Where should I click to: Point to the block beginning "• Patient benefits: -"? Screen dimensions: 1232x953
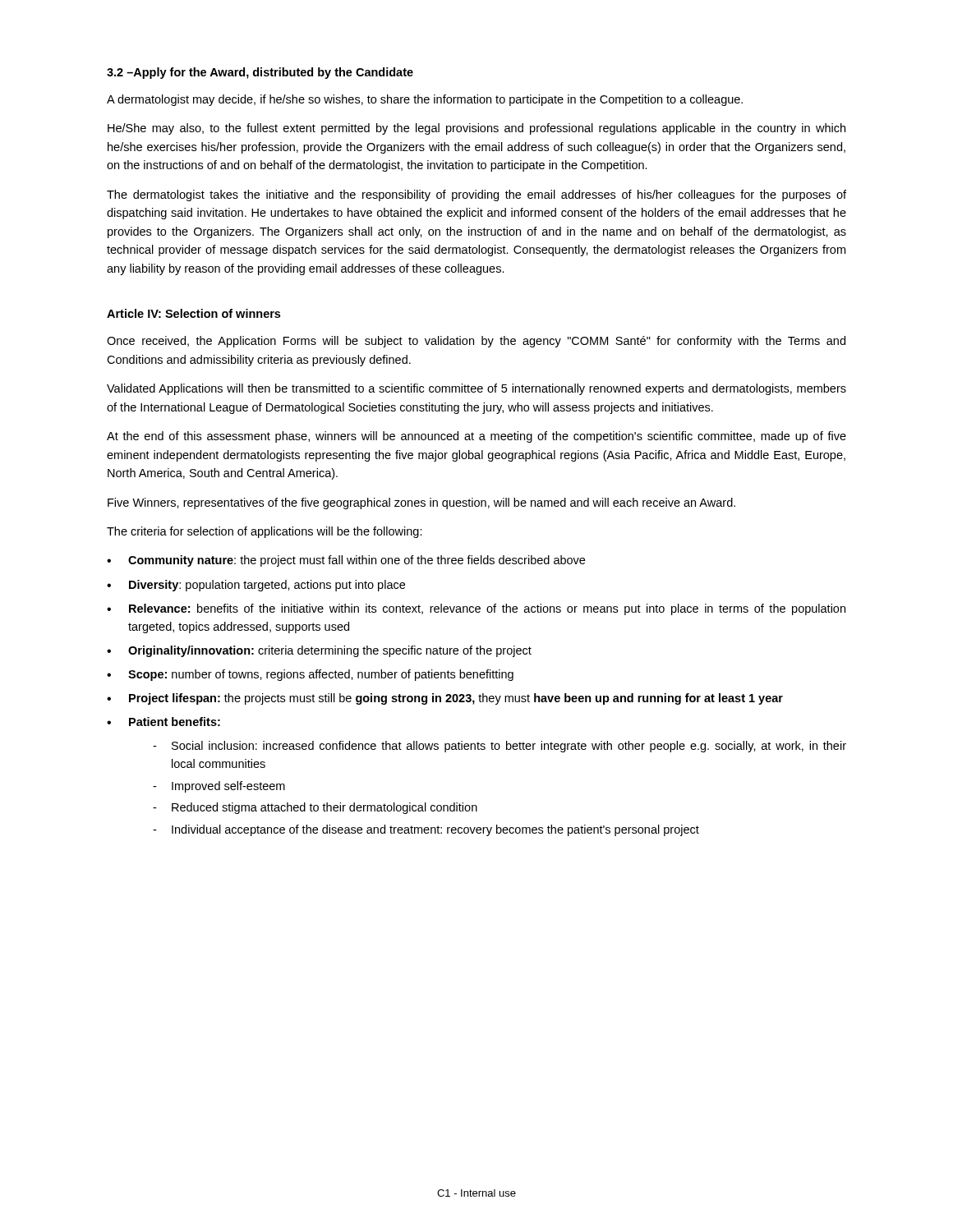coord(163,722)
